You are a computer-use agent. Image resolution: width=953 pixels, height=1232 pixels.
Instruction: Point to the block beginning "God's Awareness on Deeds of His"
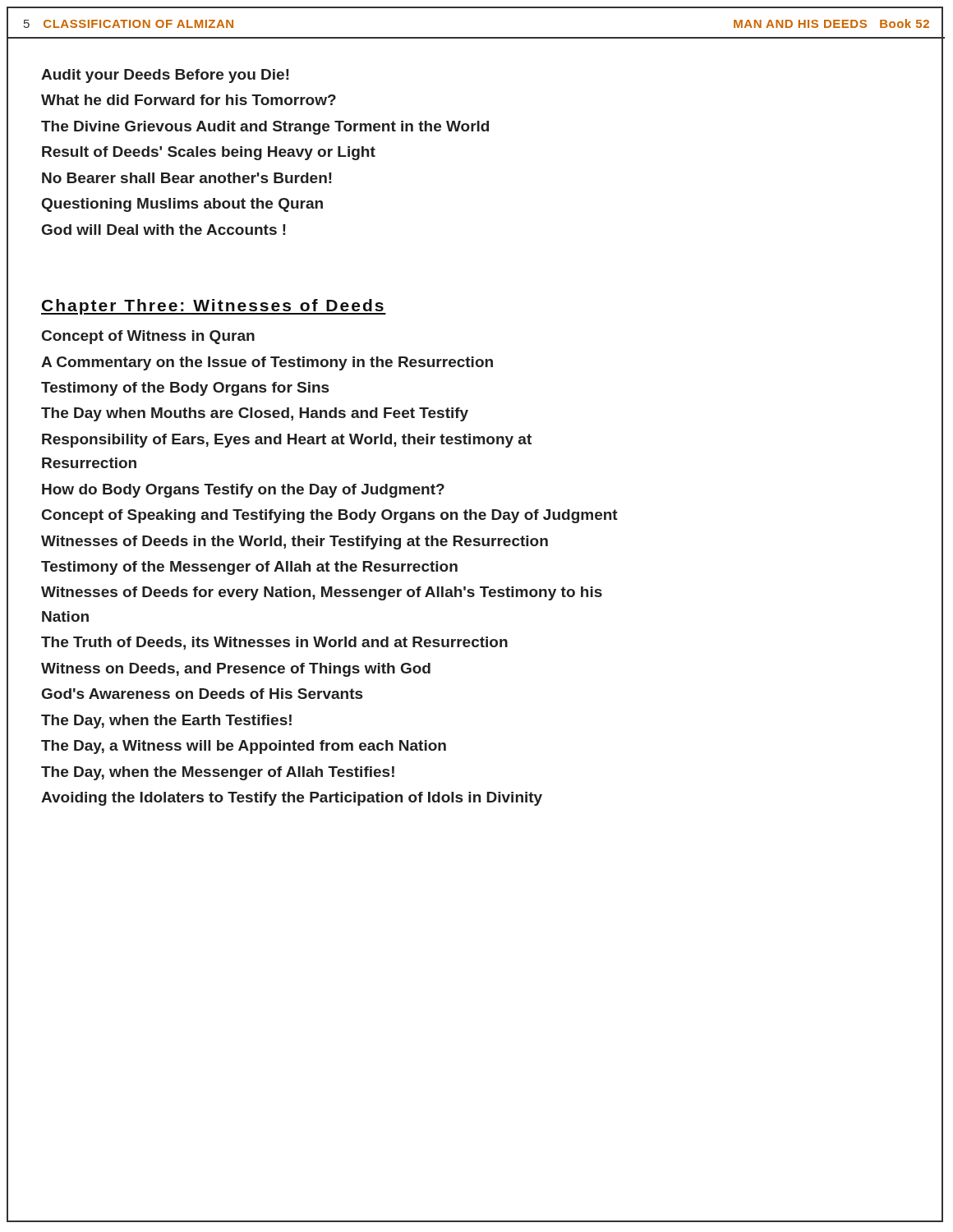pyautogui.click(x=202, y=694)
